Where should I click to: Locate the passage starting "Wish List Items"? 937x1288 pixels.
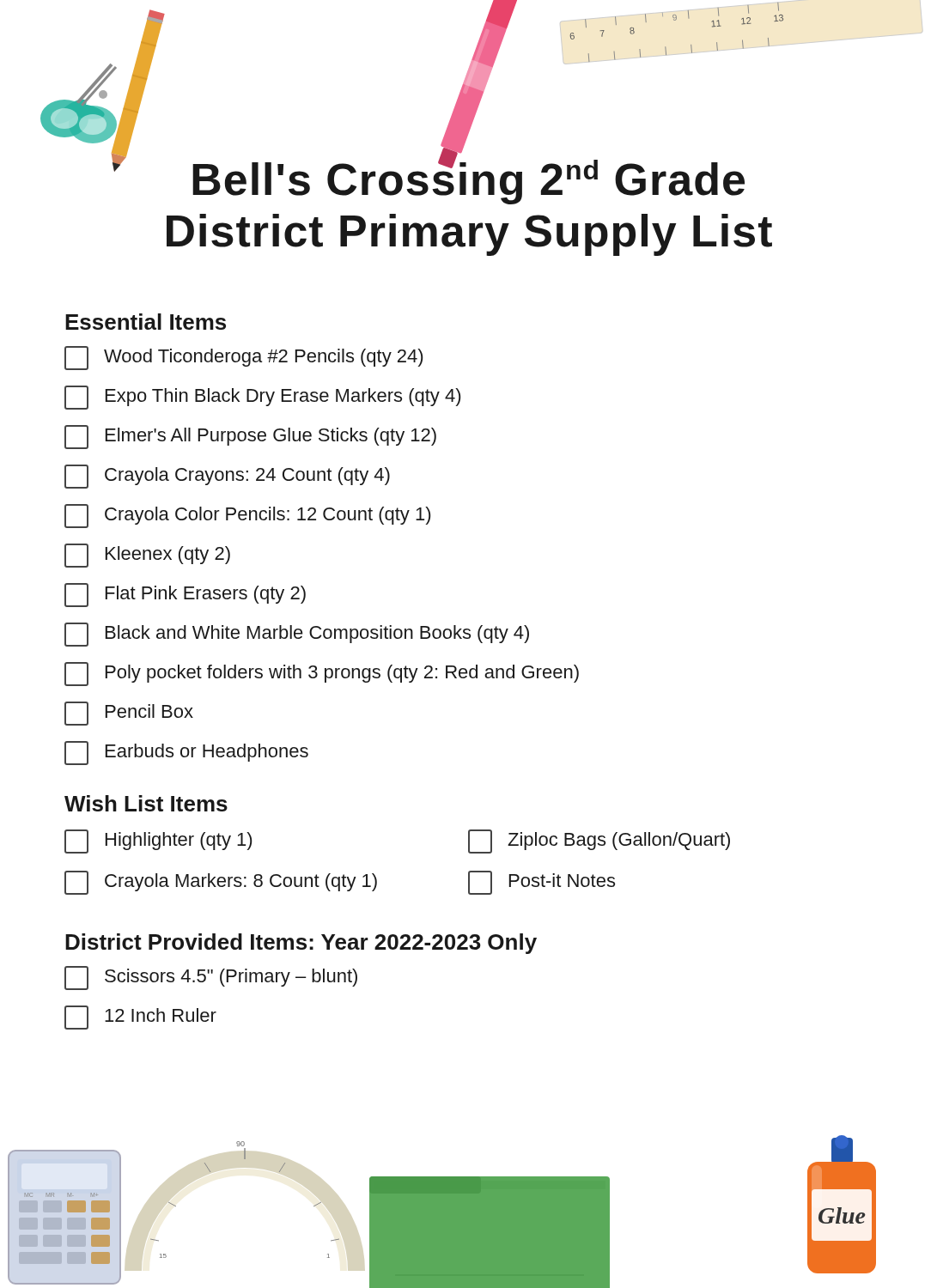point(146,803)
